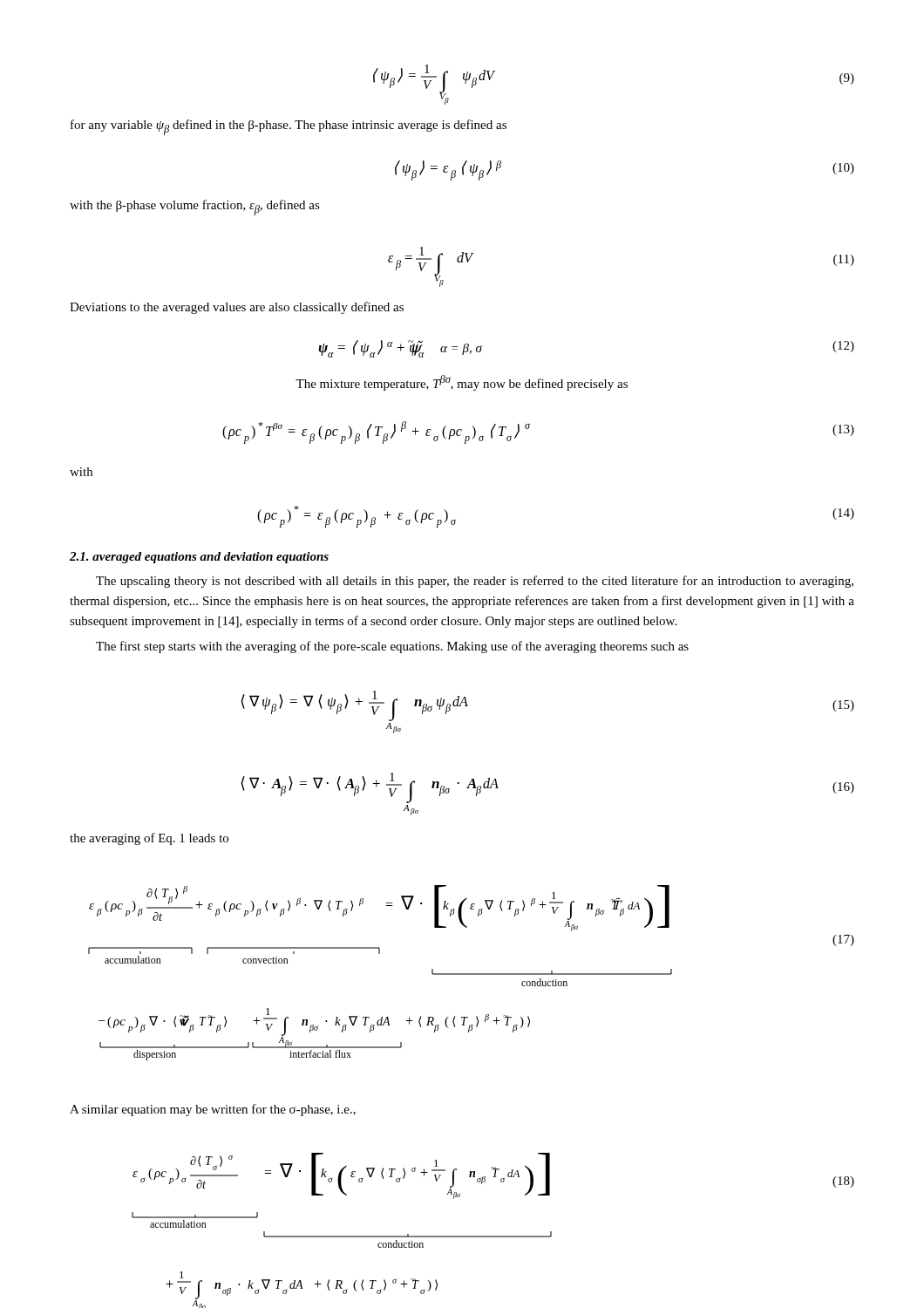This screenshot has height=1308, width=924.
Task: Locate the text "2.1. averaged equations and deviation equations"
Action: click(199, 556)
